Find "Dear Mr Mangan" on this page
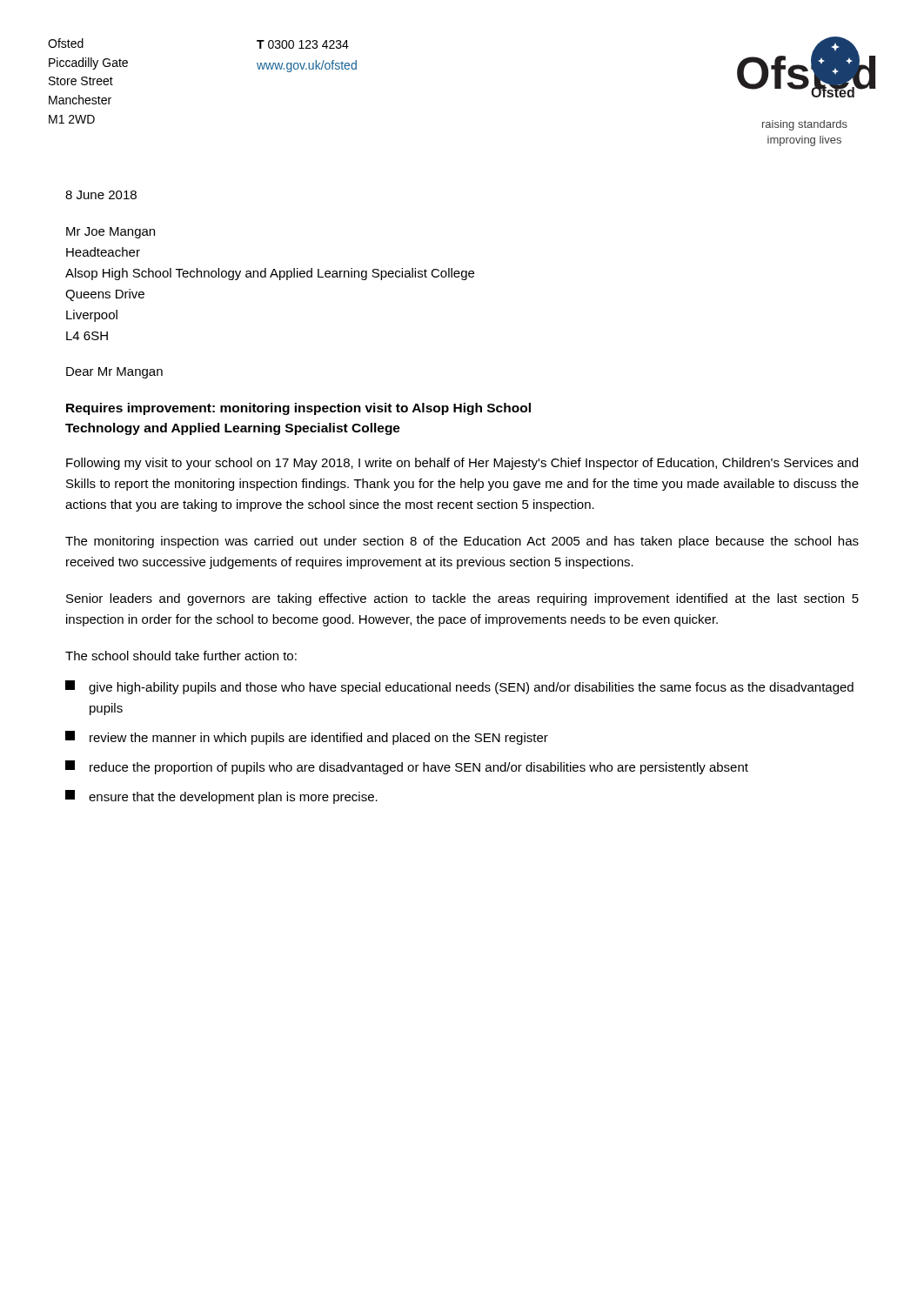This screenshot has height=1305, width=924. 114,371
